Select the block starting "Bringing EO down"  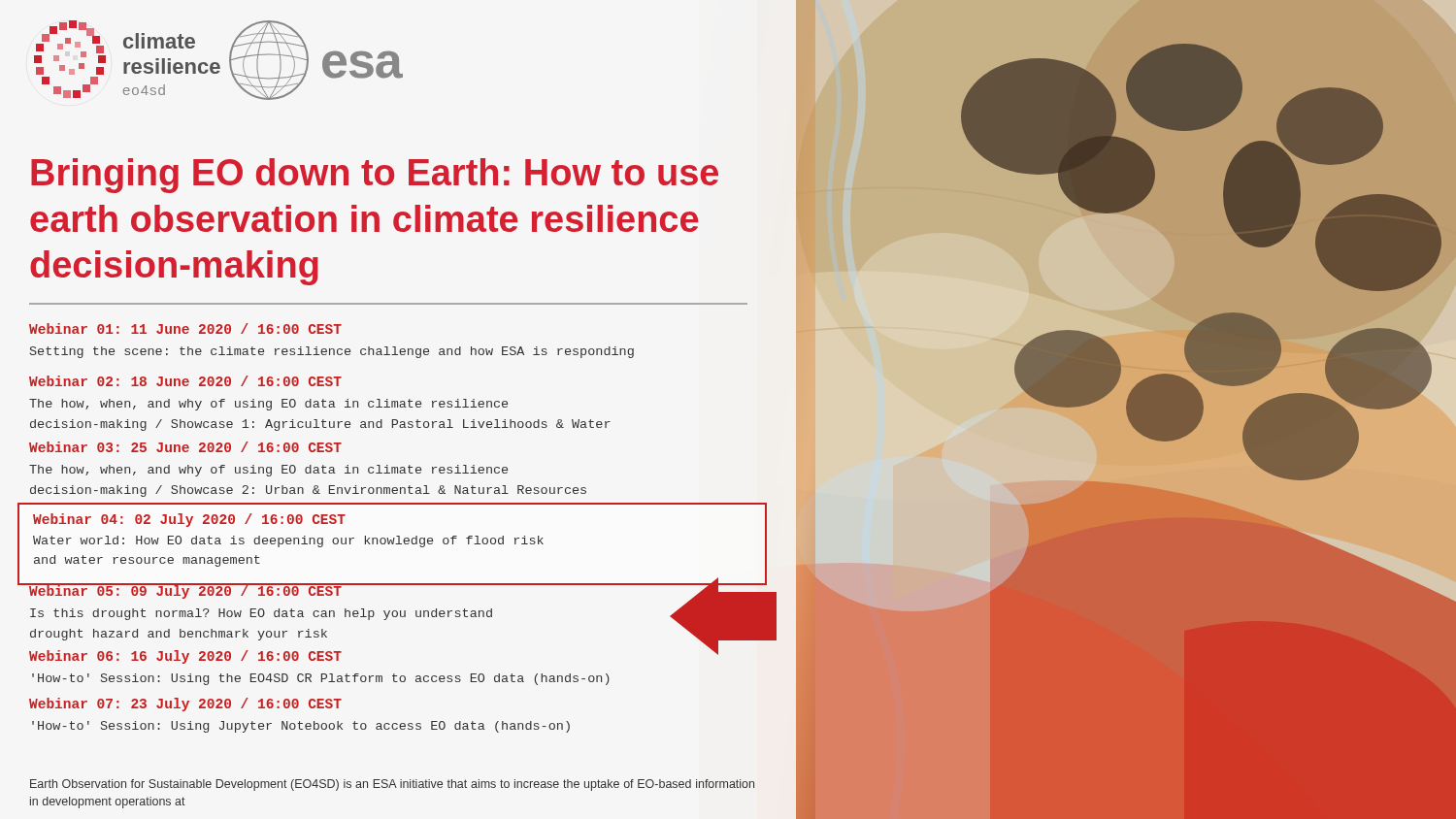[x=393, y=227]
